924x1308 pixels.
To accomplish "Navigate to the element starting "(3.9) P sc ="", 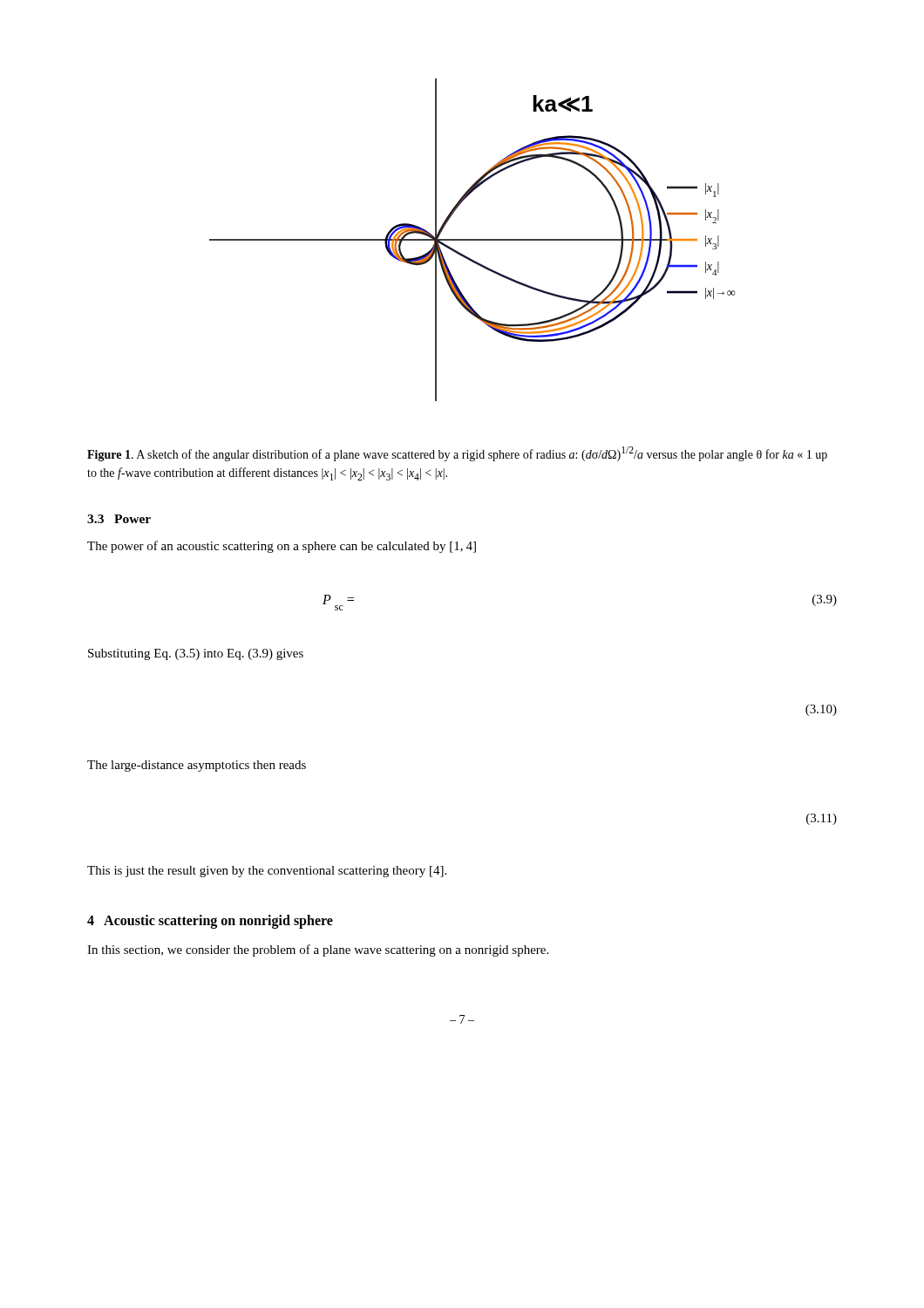I will 326,604.
